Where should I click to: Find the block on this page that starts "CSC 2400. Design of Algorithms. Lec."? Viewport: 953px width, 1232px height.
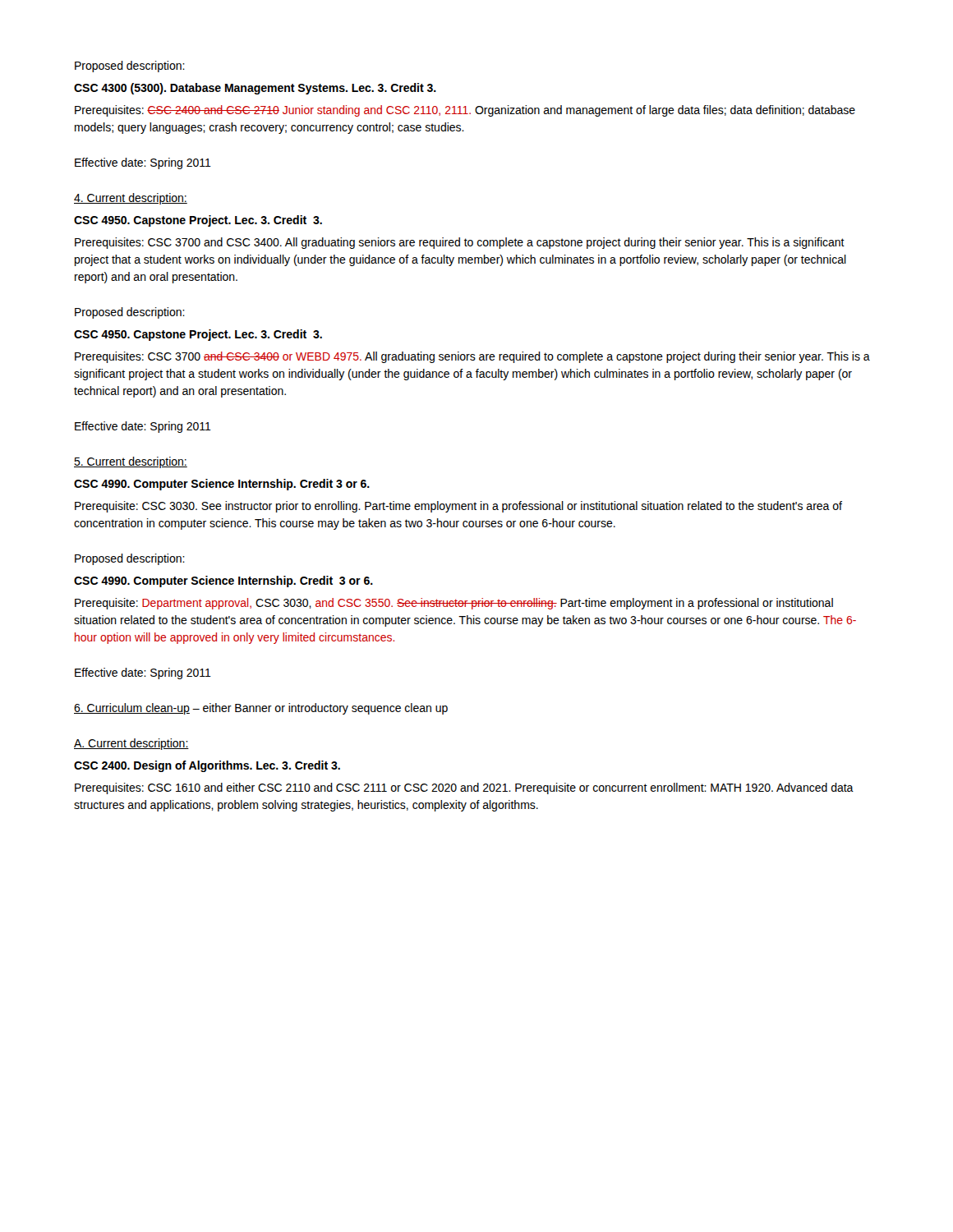(x=207, y=766)
